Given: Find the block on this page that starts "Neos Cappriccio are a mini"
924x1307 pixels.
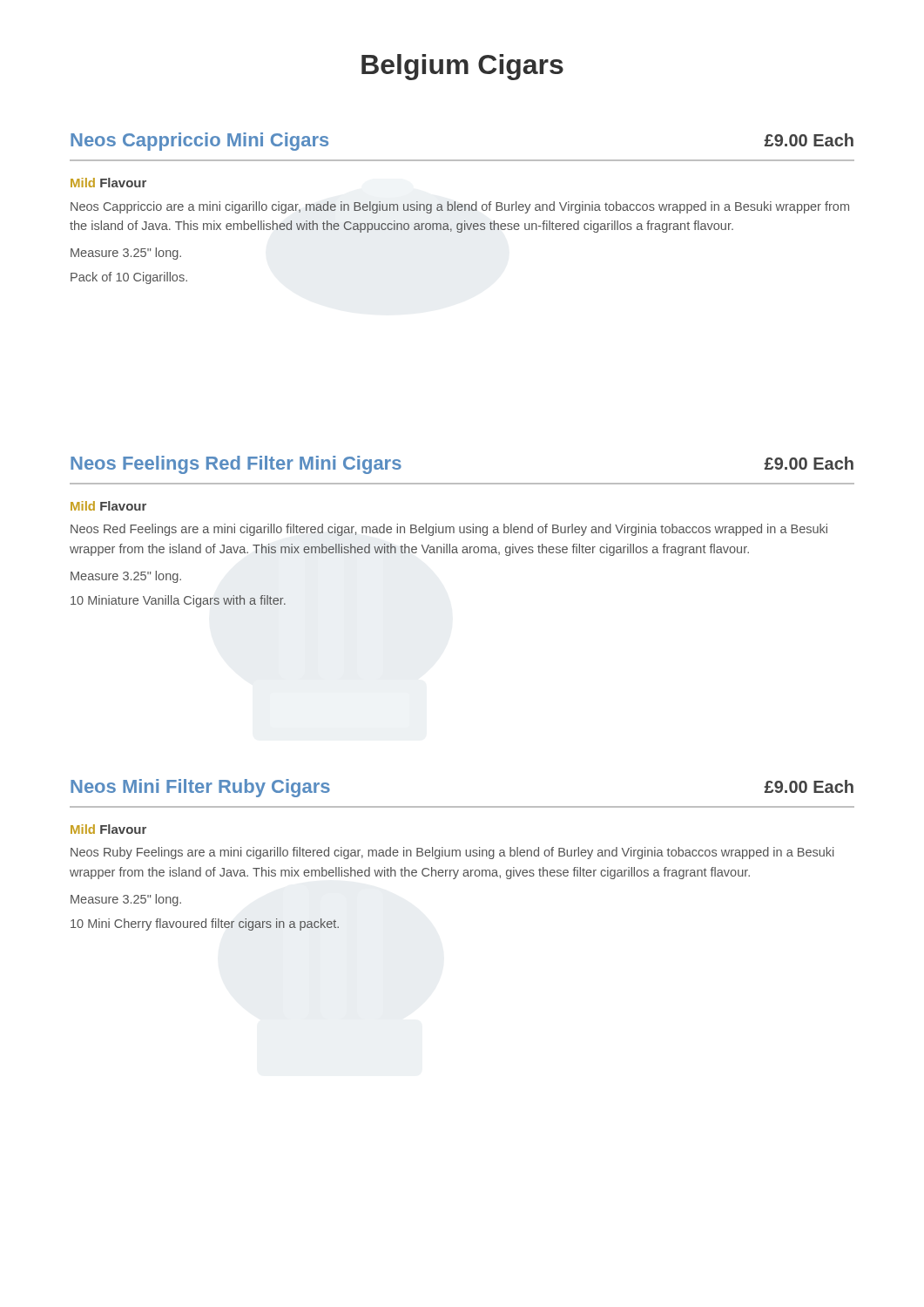Looking at the screenshot, I should tap(460, 216).
